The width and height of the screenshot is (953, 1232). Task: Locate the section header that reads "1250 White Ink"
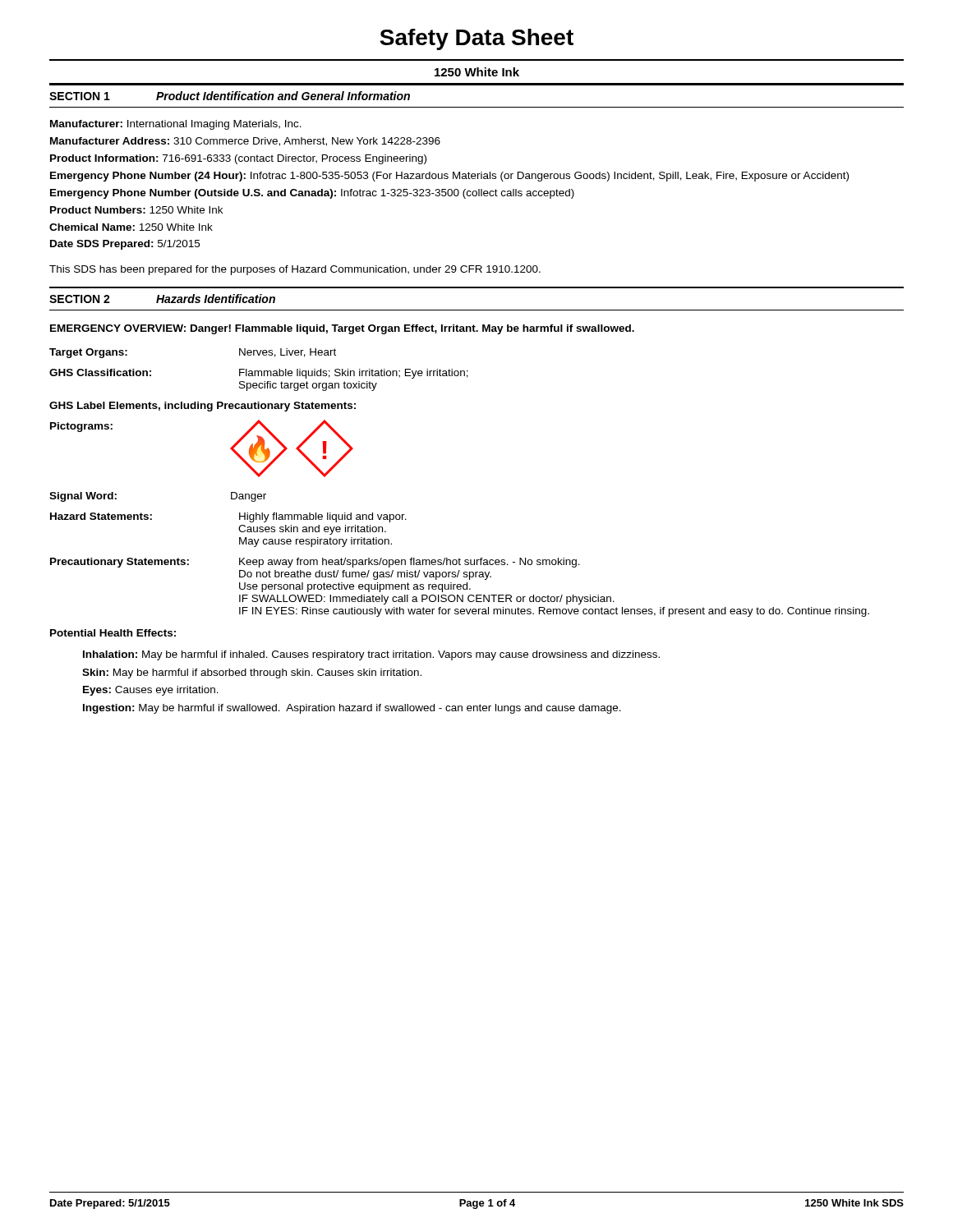(x=476, y=72)
